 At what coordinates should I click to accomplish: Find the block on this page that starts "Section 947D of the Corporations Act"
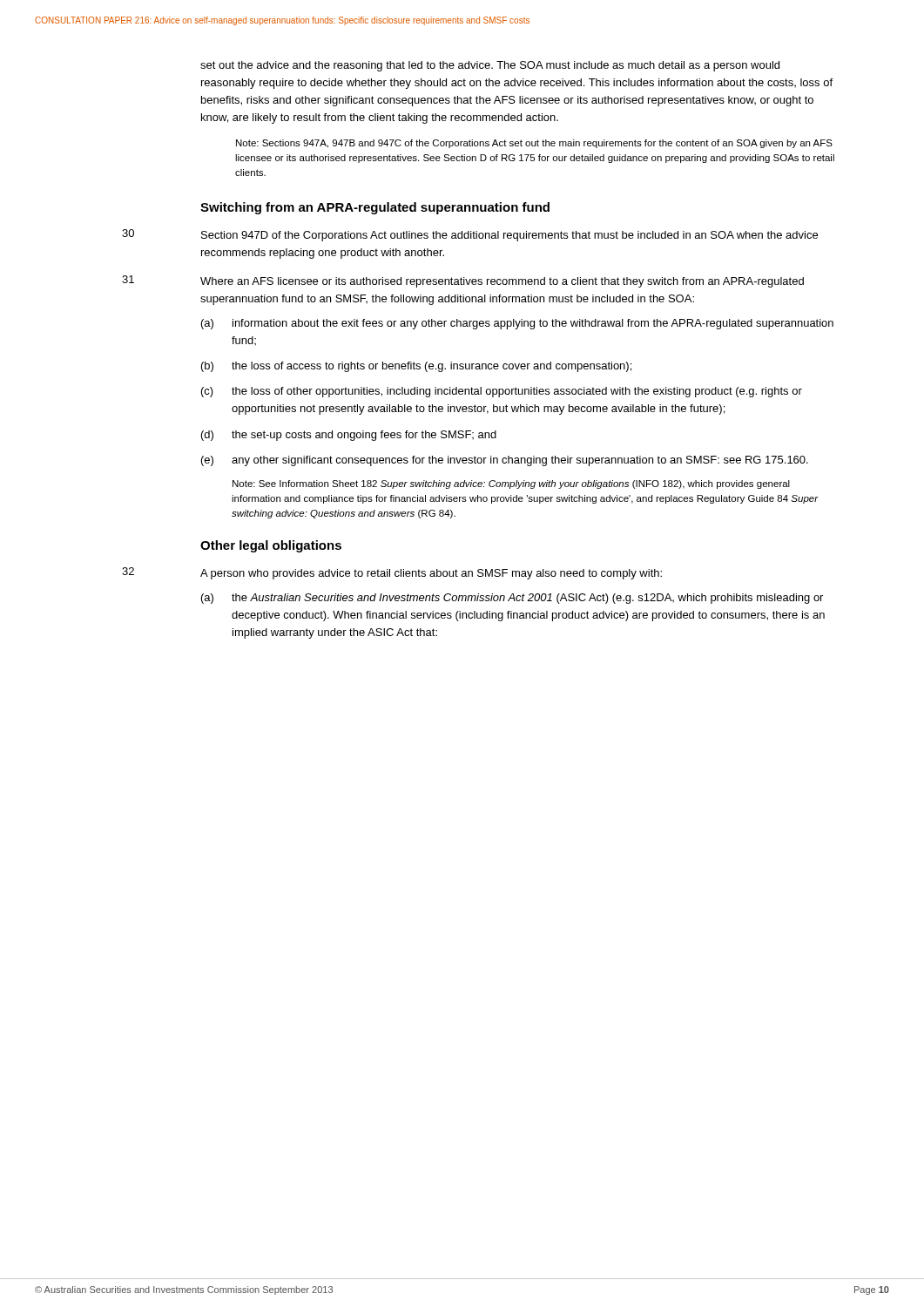[x=509, y=244]
